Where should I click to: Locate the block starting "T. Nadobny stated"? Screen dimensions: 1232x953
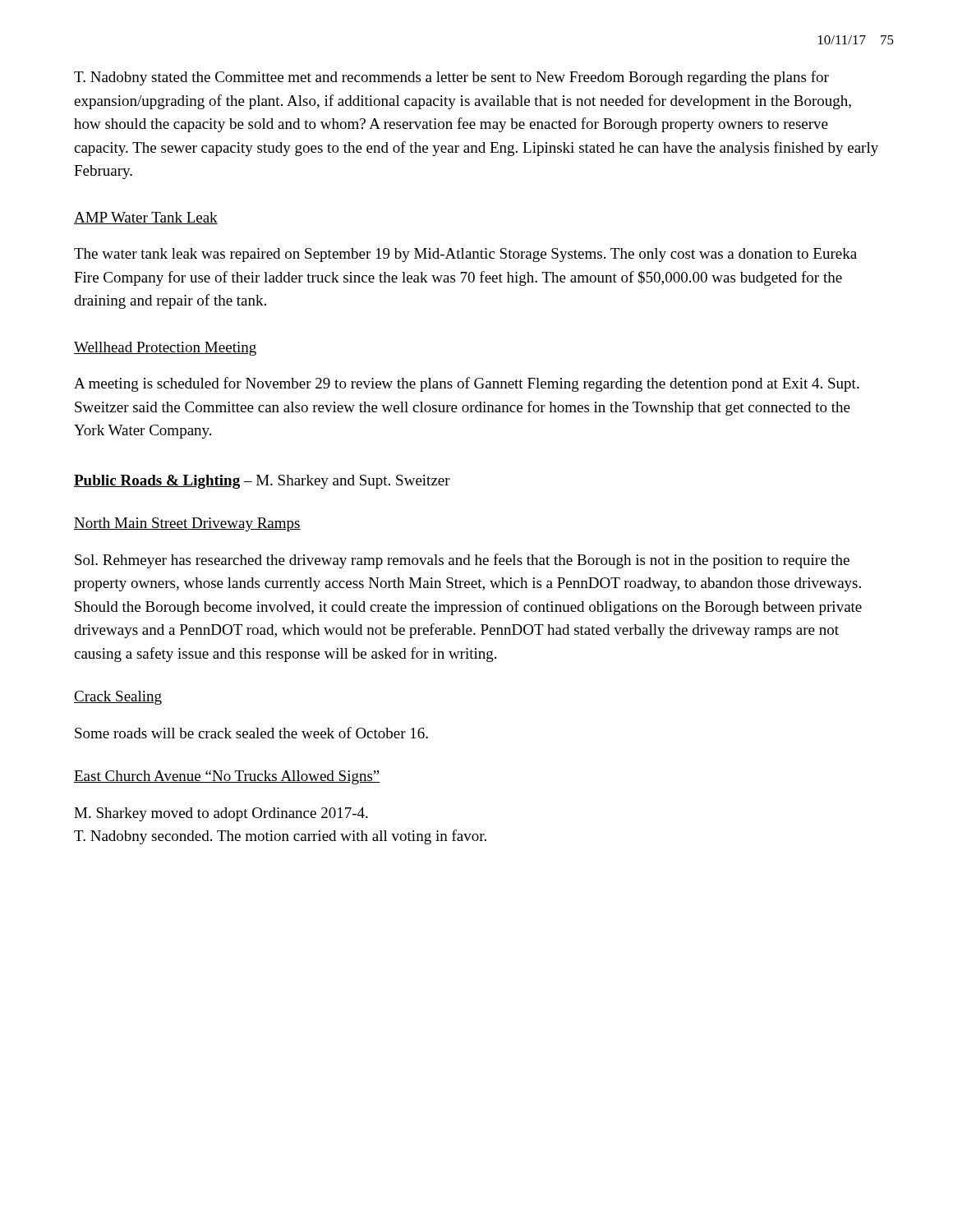pyautogui.click(x=476, y=124)
